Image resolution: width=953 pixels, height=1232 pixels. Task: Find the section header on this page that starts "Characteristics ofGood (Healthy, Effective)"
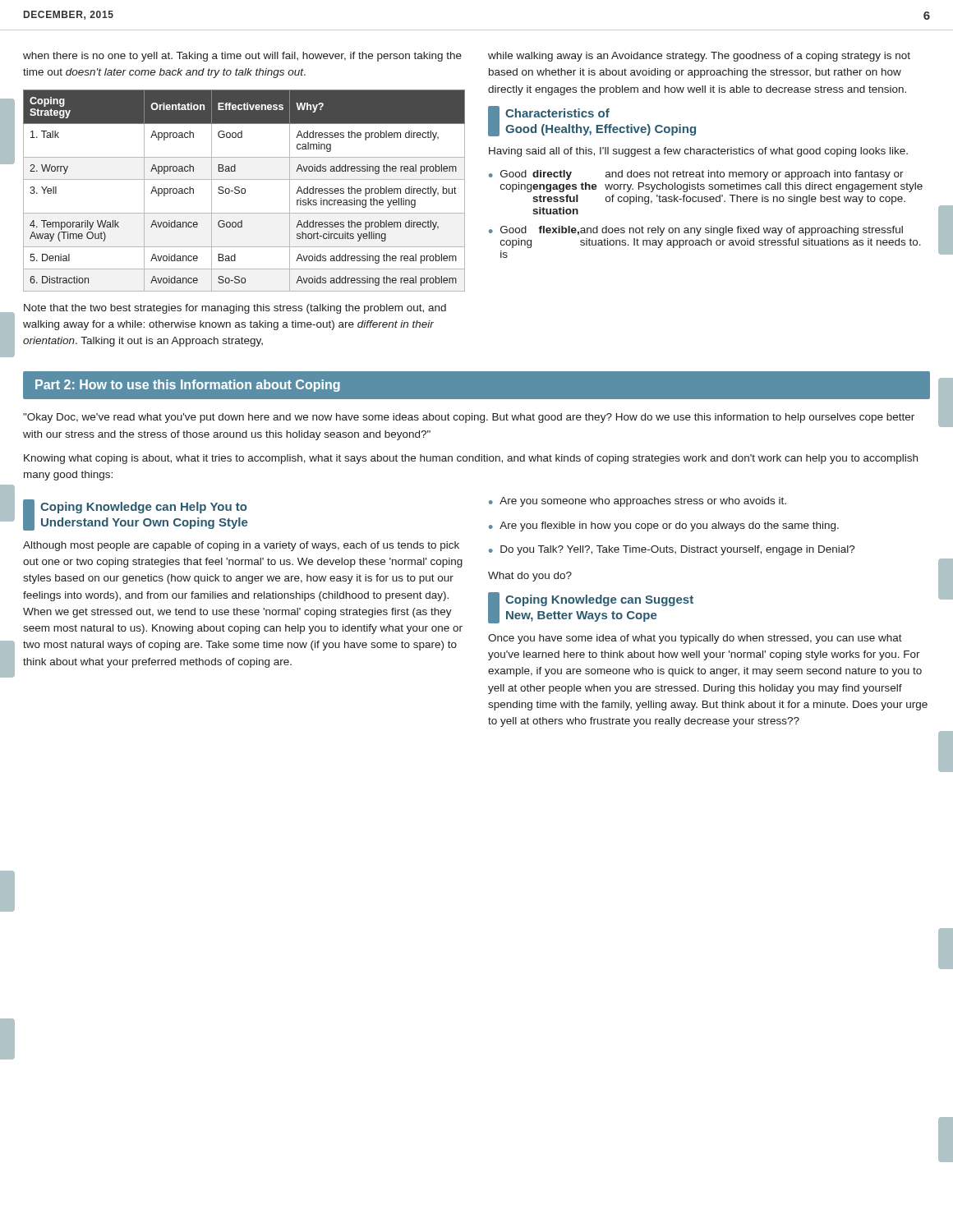(709, 121)
